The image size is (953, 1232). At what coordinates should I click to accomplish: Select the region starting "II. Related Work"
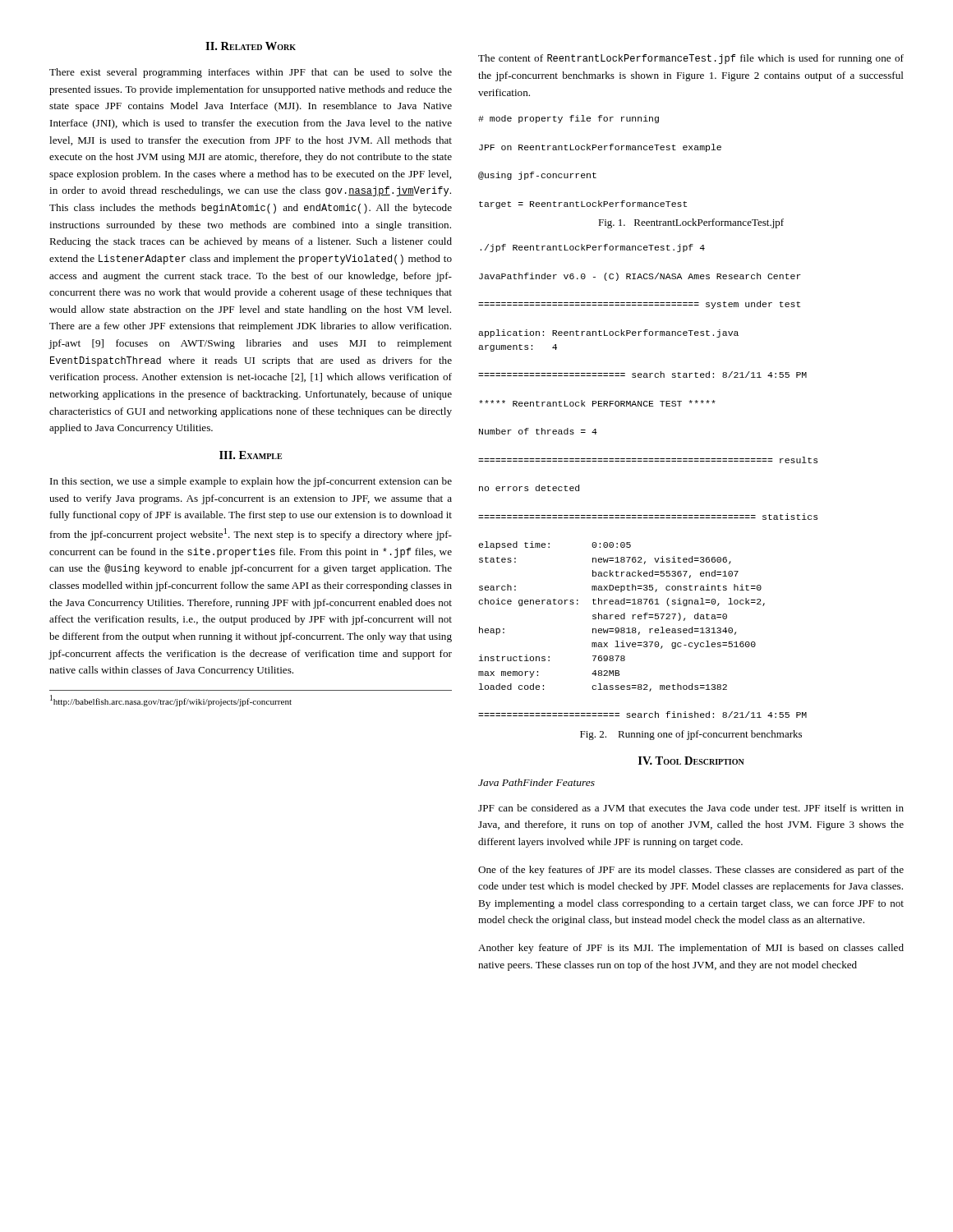point(251,46)
